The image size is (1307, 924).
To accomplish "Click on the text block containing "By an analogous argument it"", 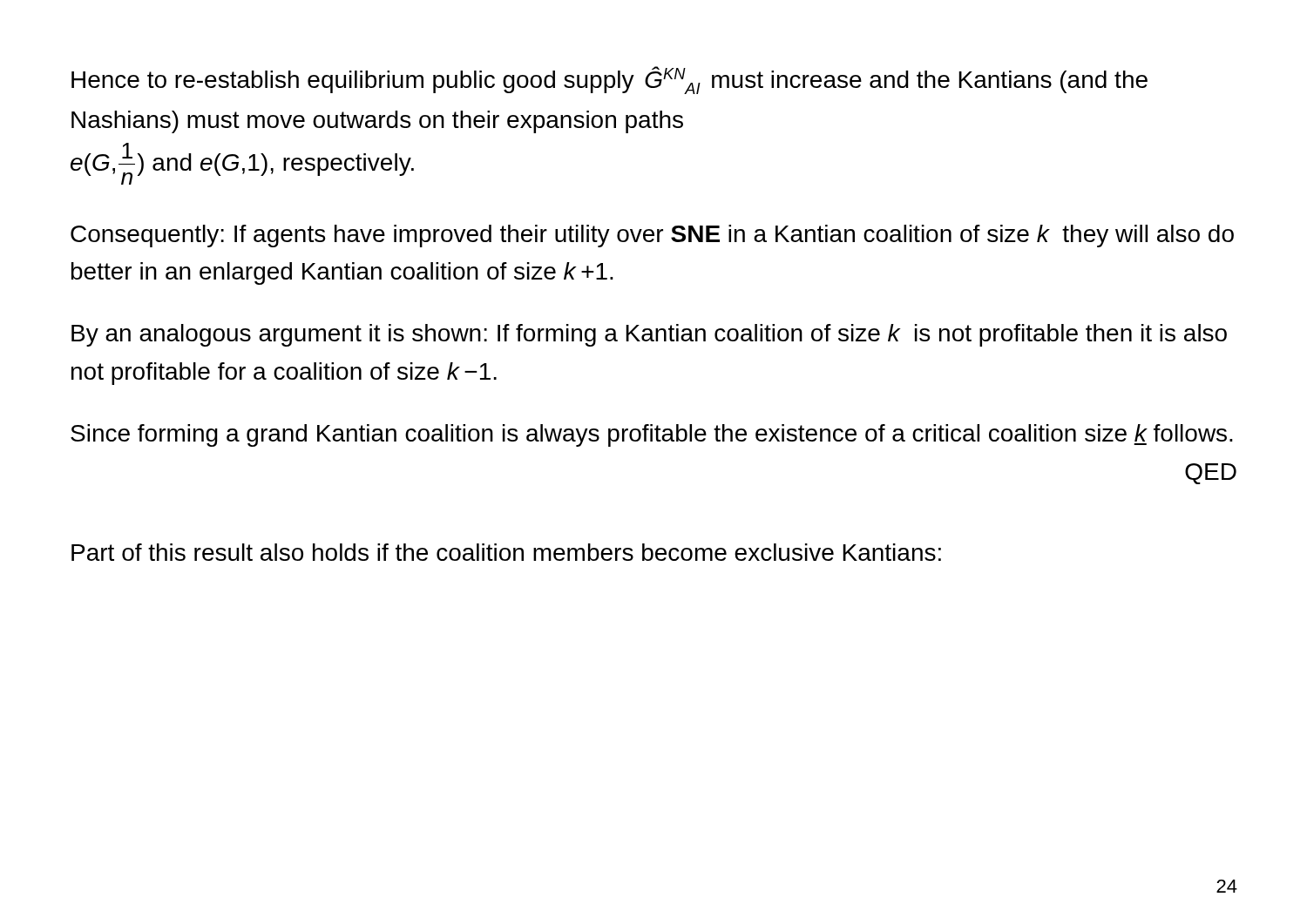I will pyautogui.click(x=649, y=352).
